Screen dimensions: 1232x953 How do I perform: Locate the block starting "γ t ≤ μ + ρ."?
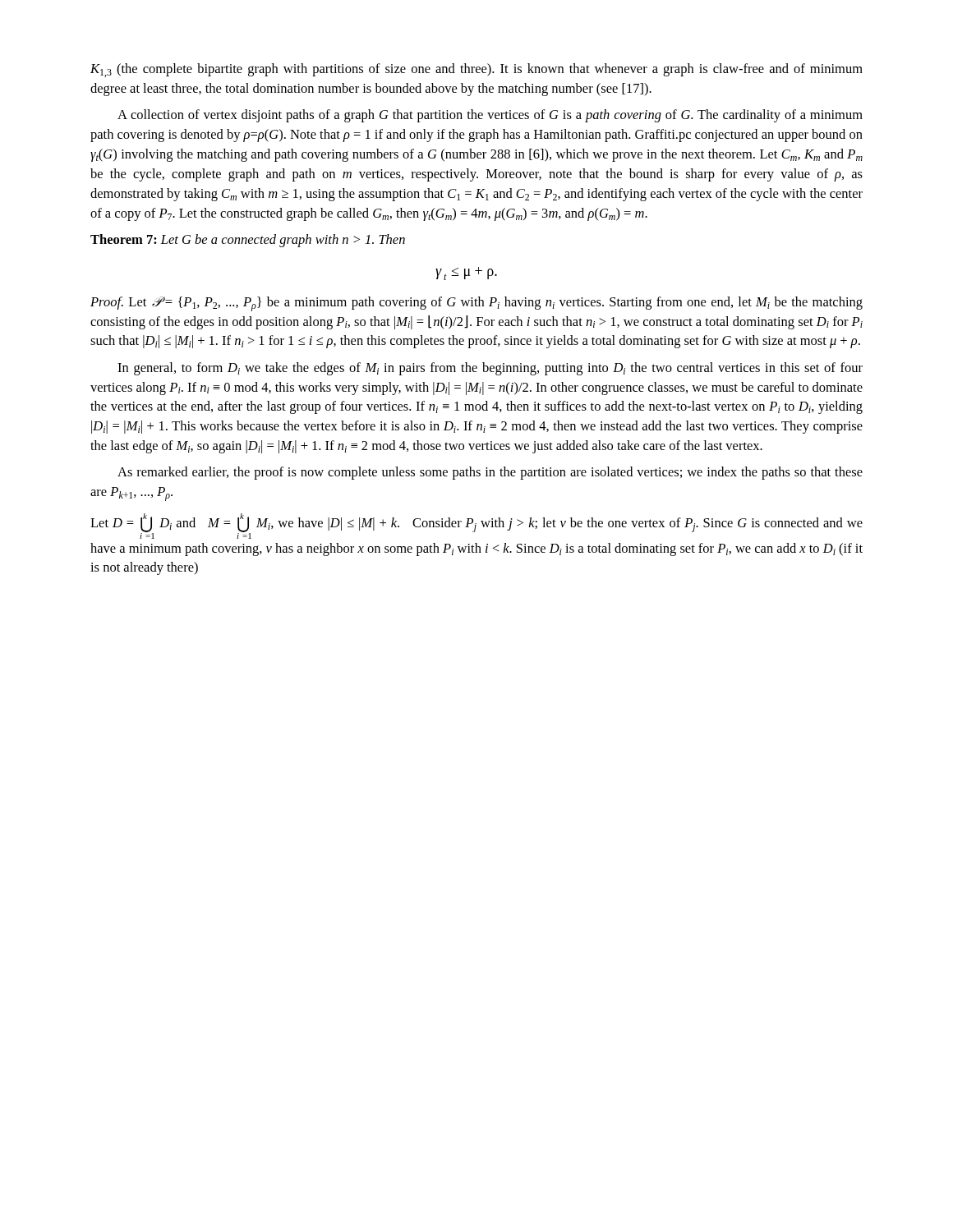tap(476, 271)
